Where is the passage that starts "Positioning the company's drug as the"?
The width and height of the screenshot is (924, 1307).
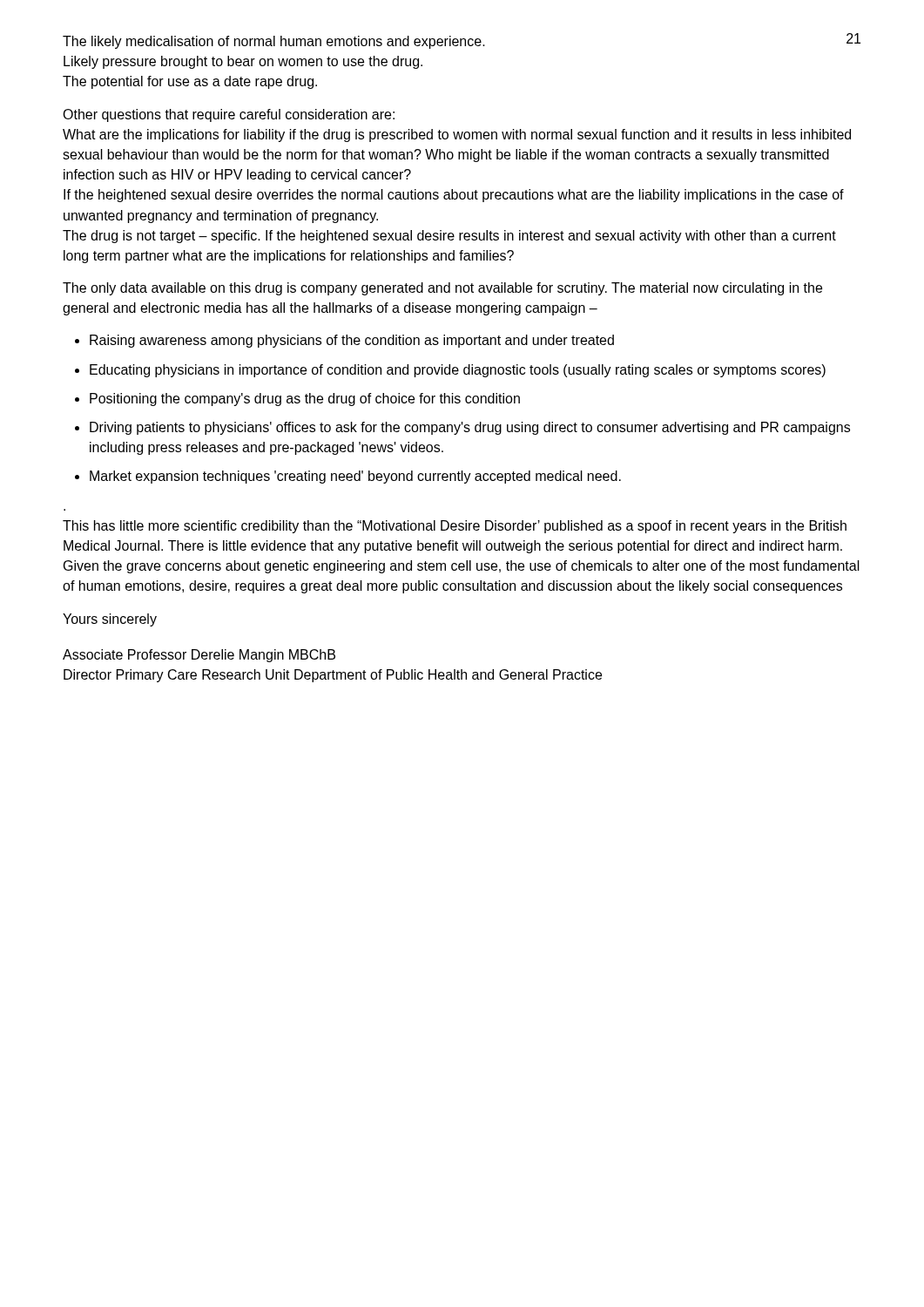tap(305, 398)
